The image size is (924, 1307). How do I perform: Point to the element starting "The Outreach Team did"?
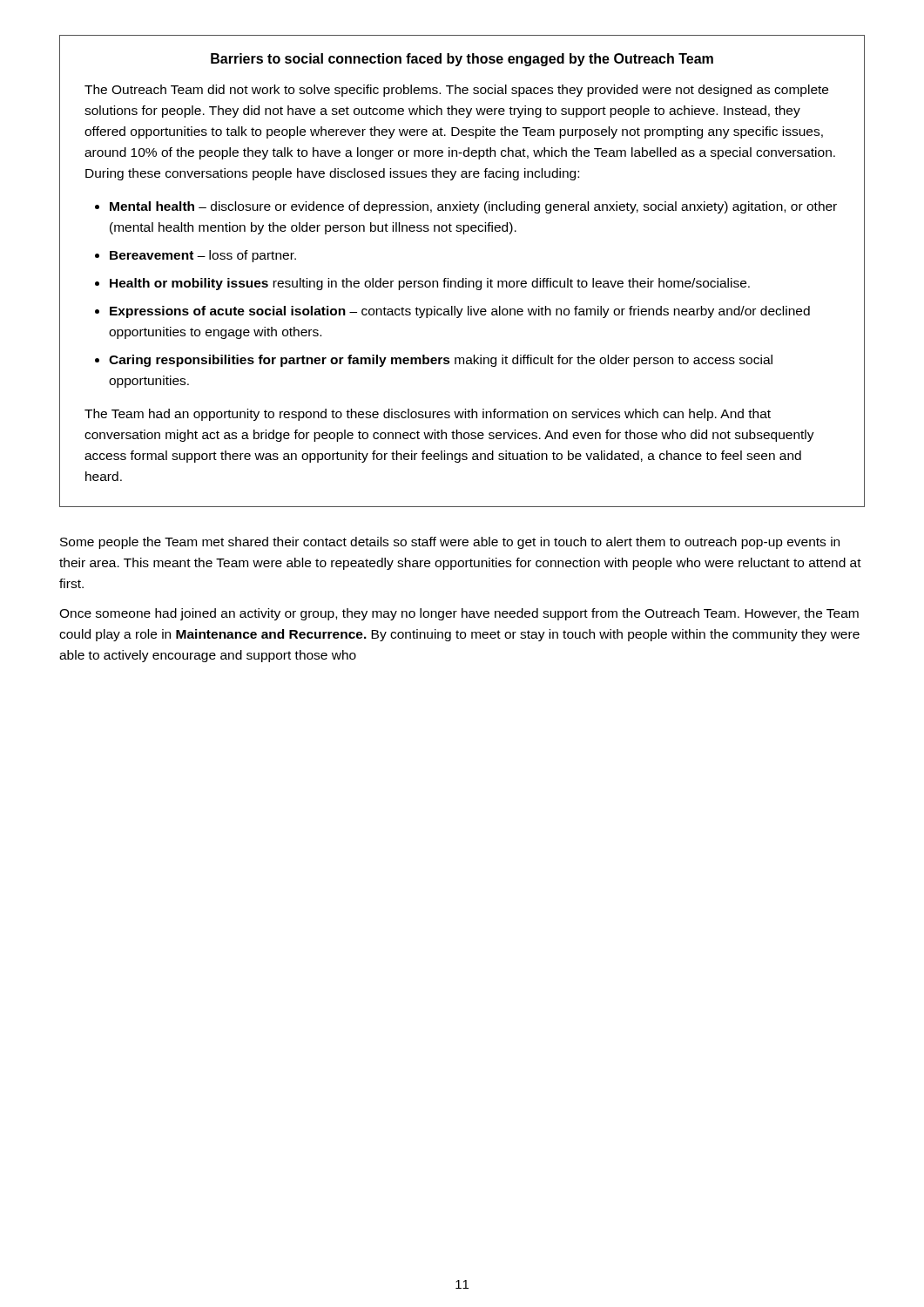(460, 131)
